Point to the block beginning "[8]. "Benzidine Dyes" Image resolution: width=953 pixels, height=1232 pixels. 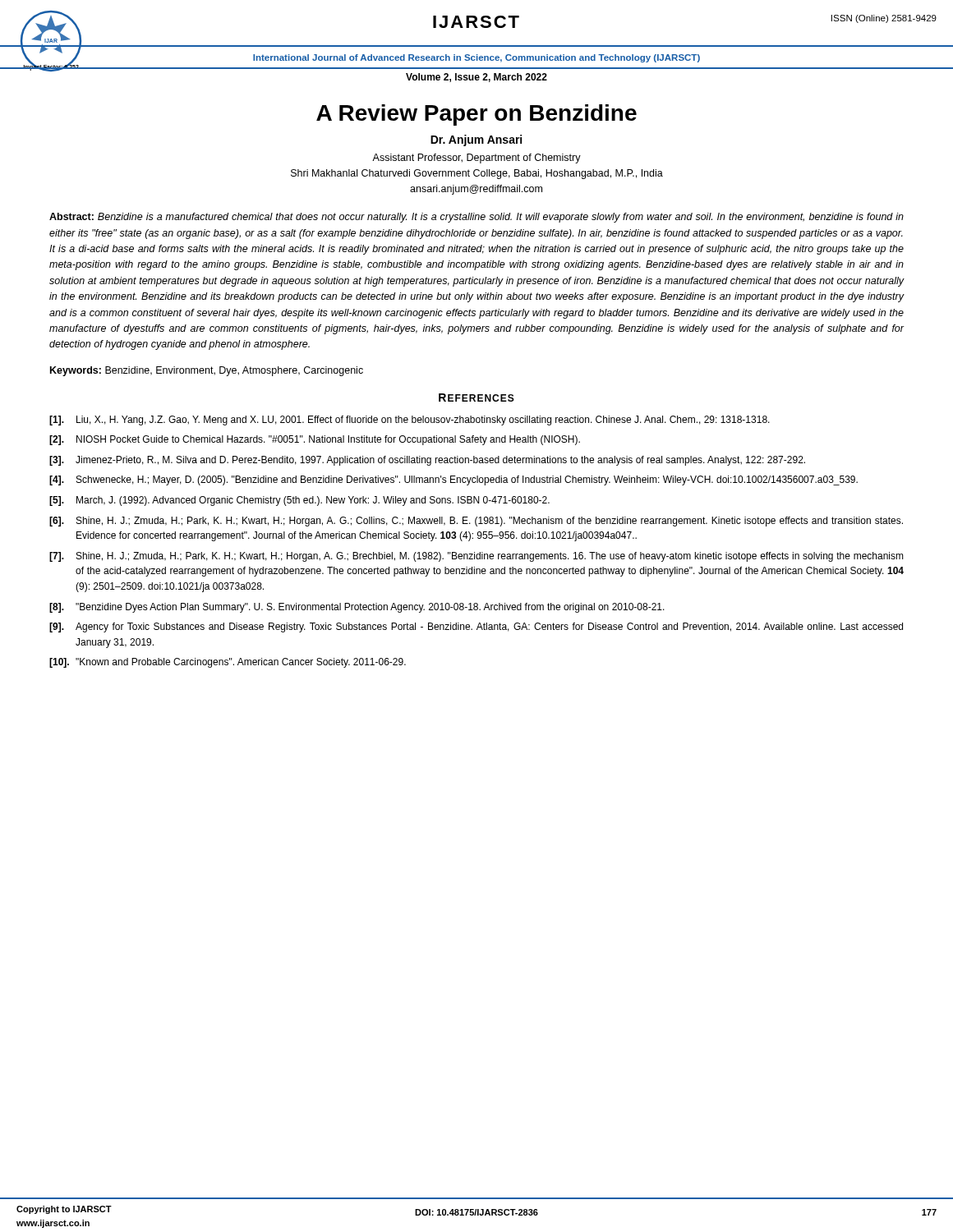[476, 607]
